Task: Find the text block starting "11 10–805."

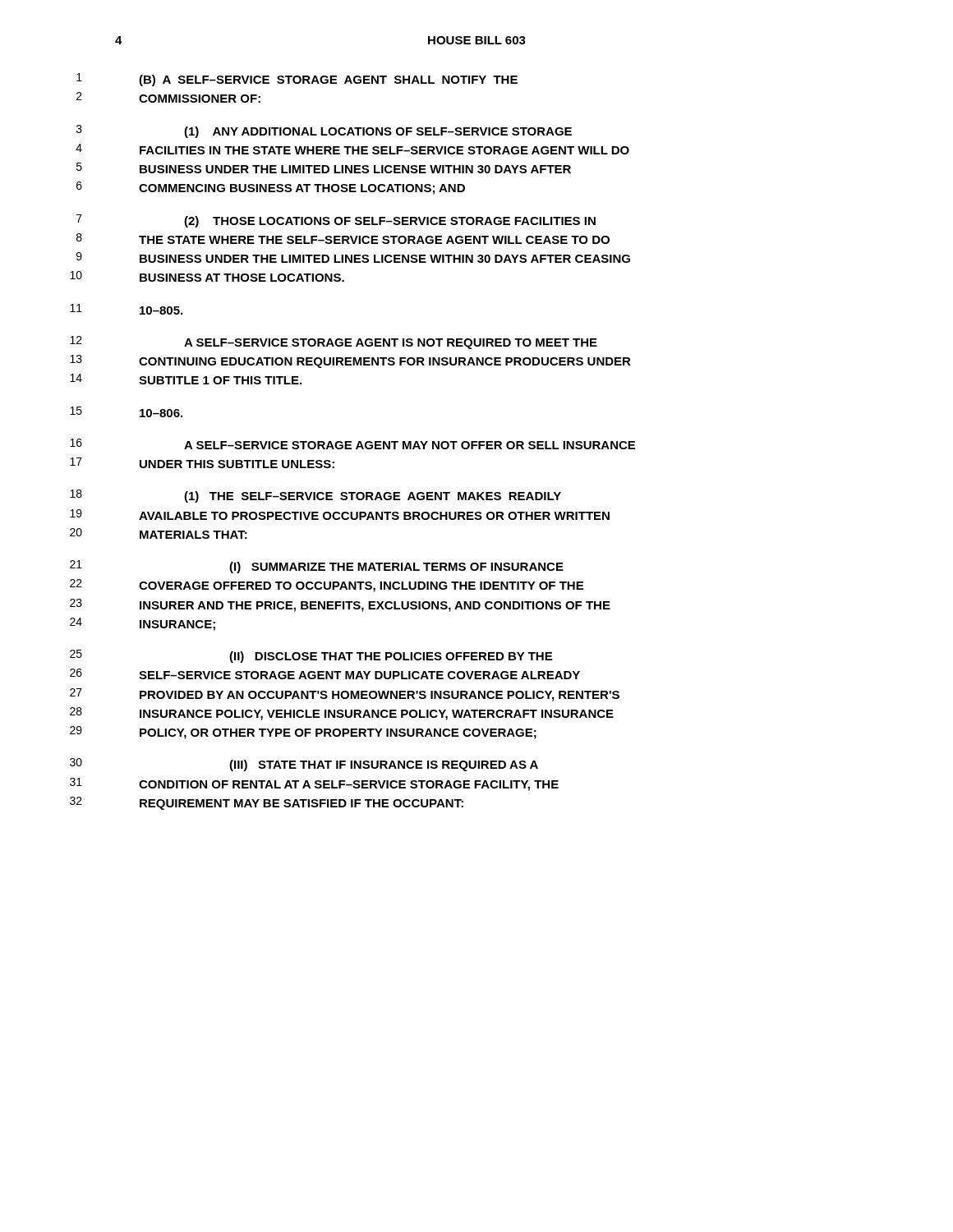Action: 73,309
